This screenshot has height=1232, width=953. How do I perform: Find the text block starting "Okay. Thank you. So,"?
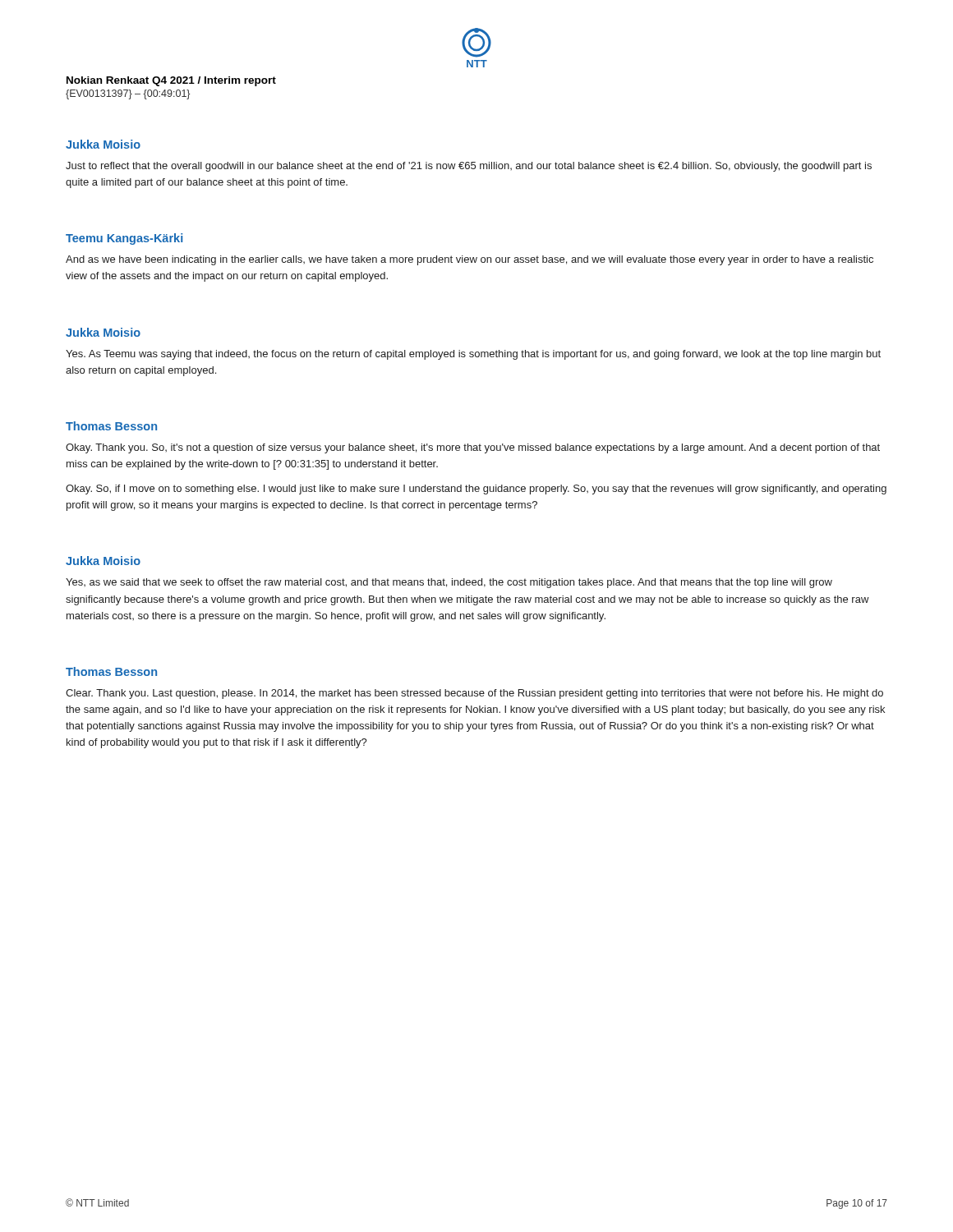point(473,455)
